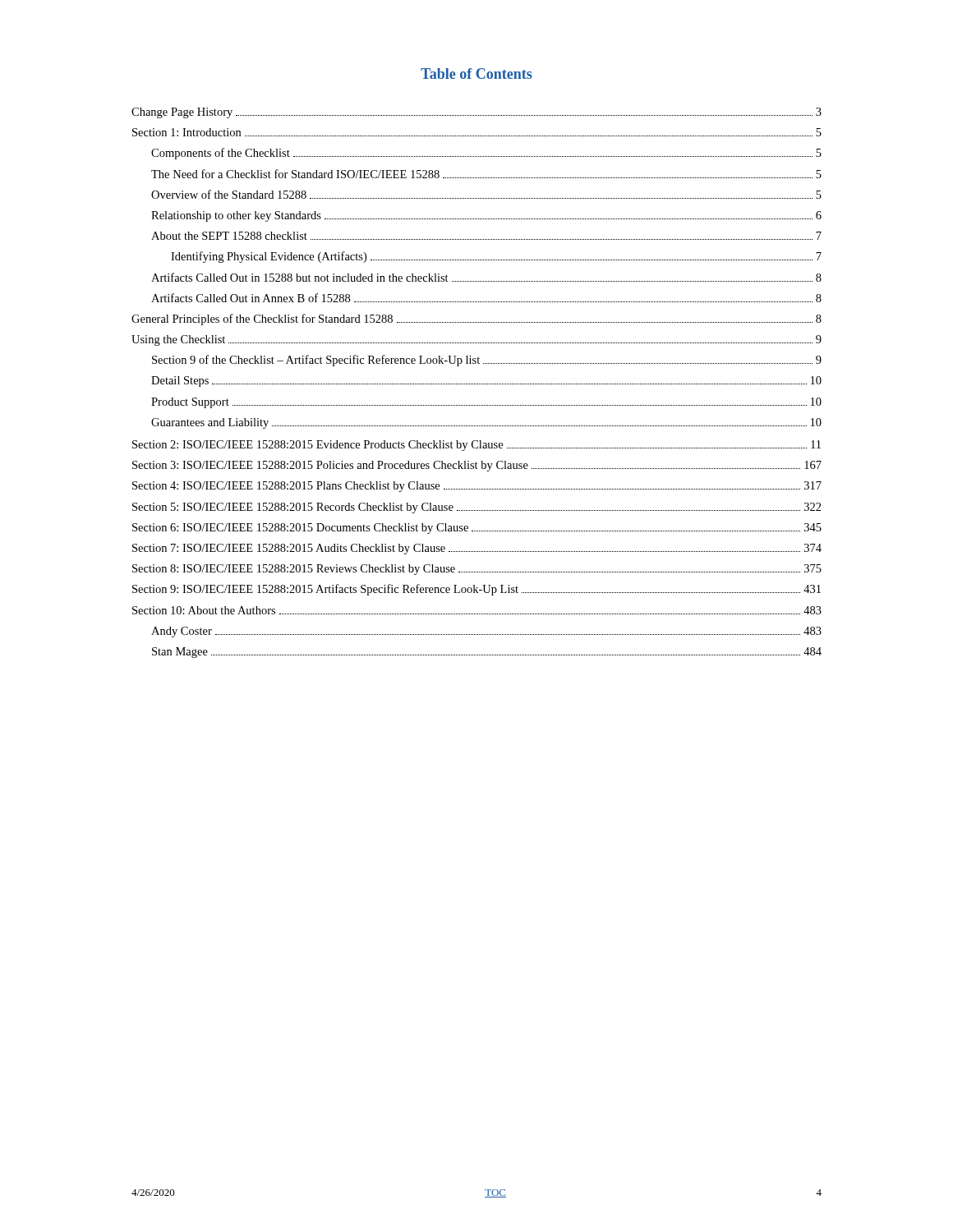
Task: Find the block on this page that starts "General Principles of"
Action: tap(476, 319)
